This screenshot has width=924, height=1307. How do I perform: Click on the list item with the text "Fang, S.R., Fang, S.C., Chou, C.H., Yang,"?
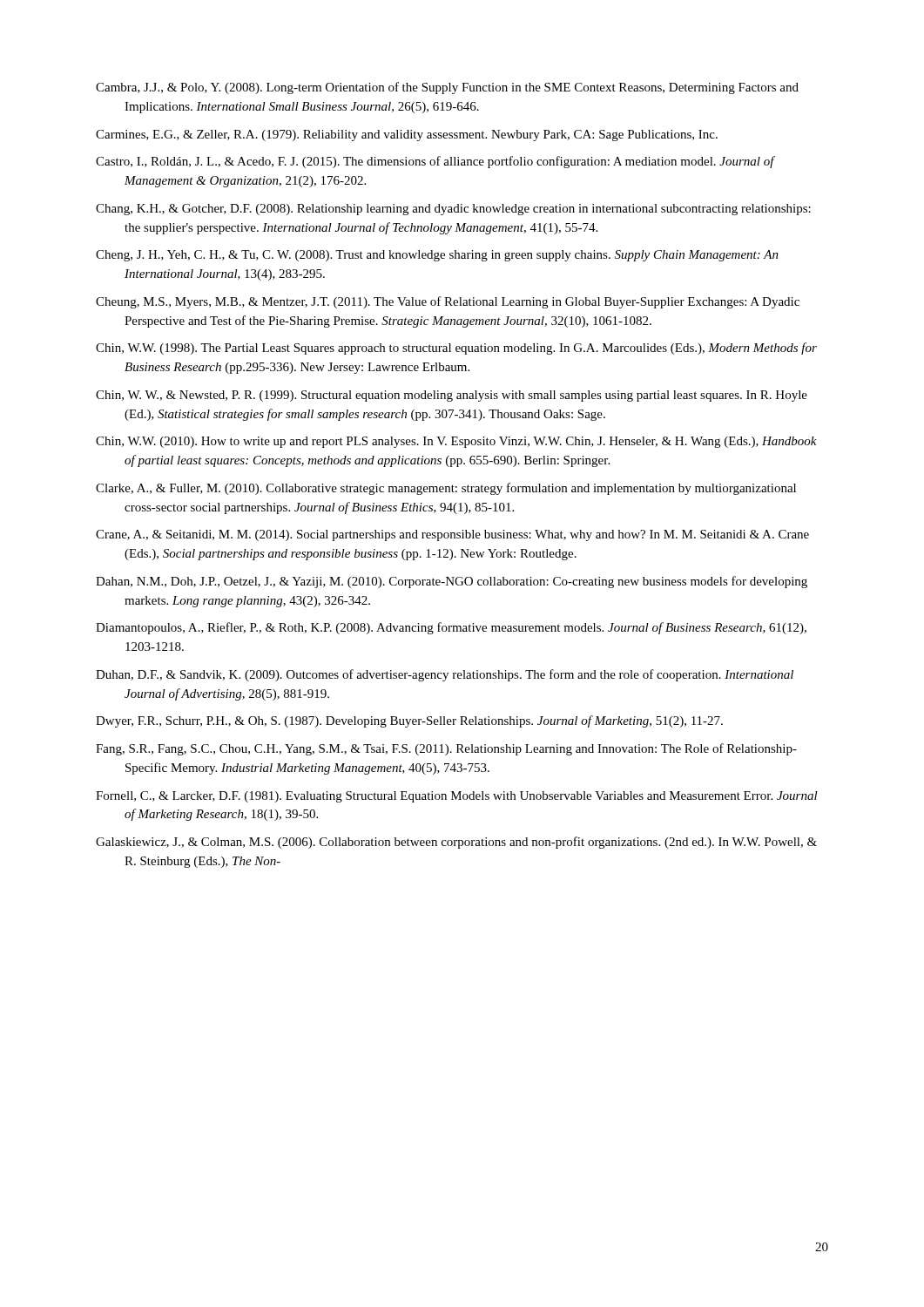(446, 758)
